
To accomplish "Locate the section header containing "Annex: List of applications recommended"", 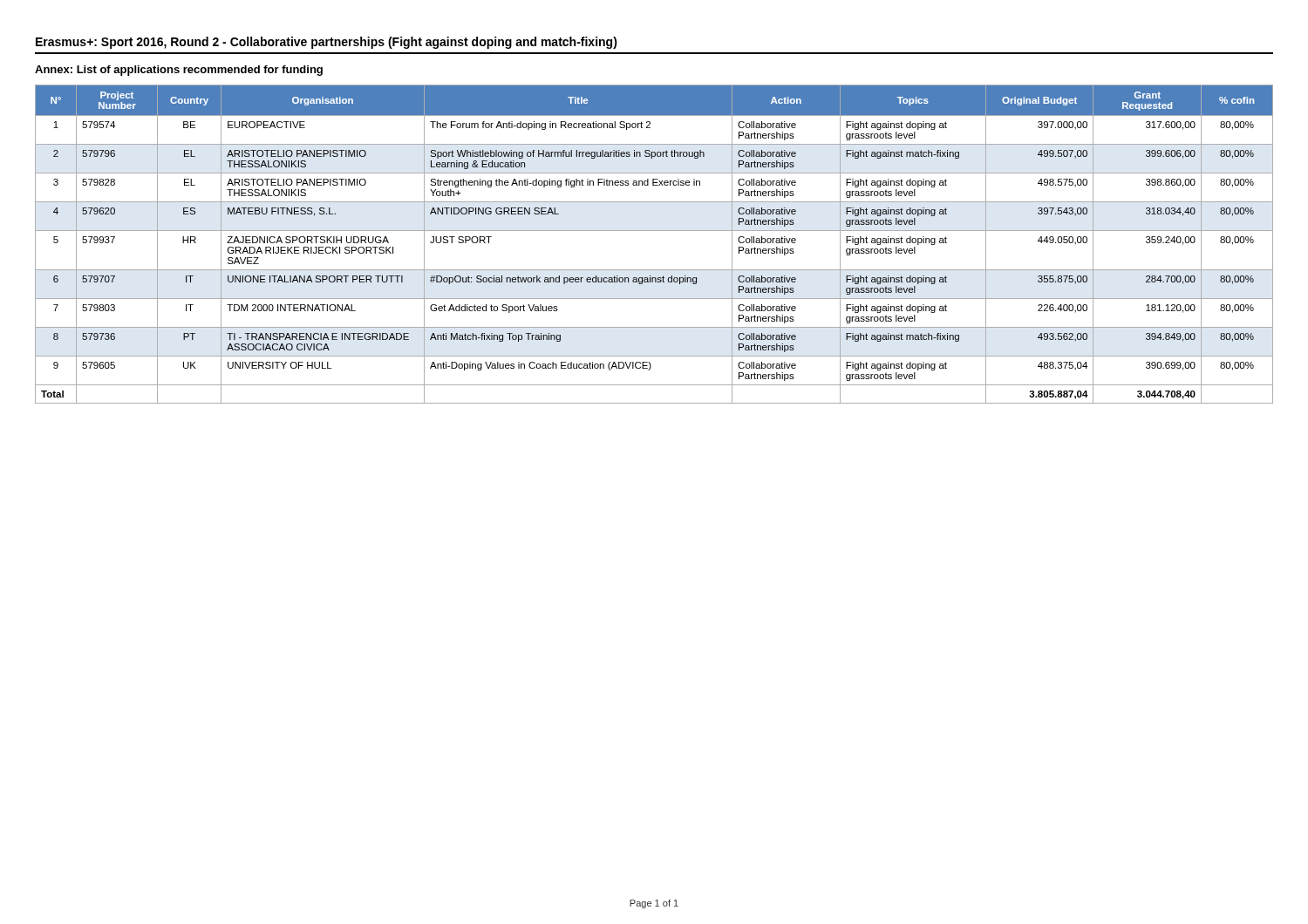I will [179, 69].
